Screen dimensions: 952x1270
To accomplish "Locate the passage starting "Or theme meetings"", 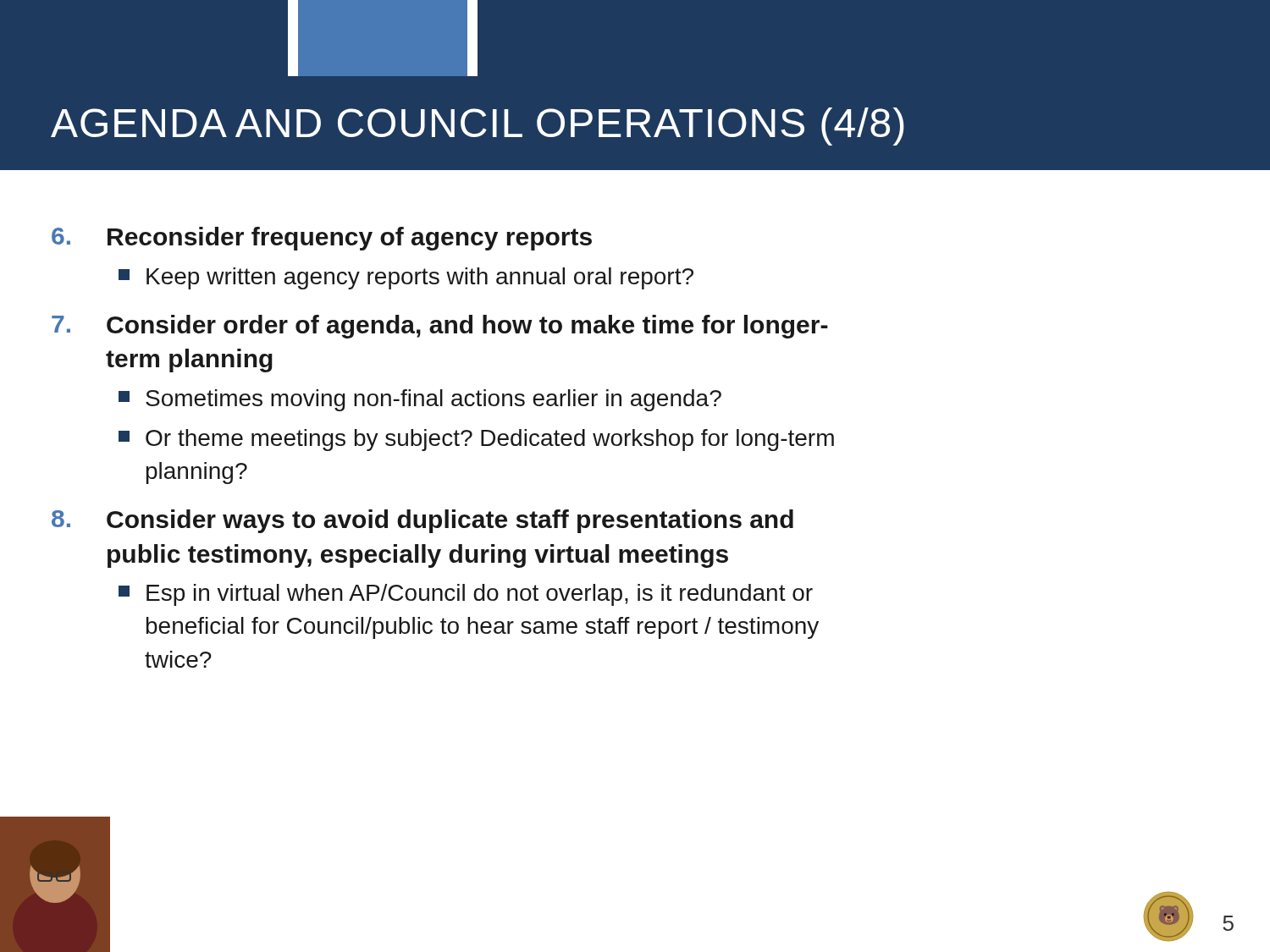I will click(477, 454).
